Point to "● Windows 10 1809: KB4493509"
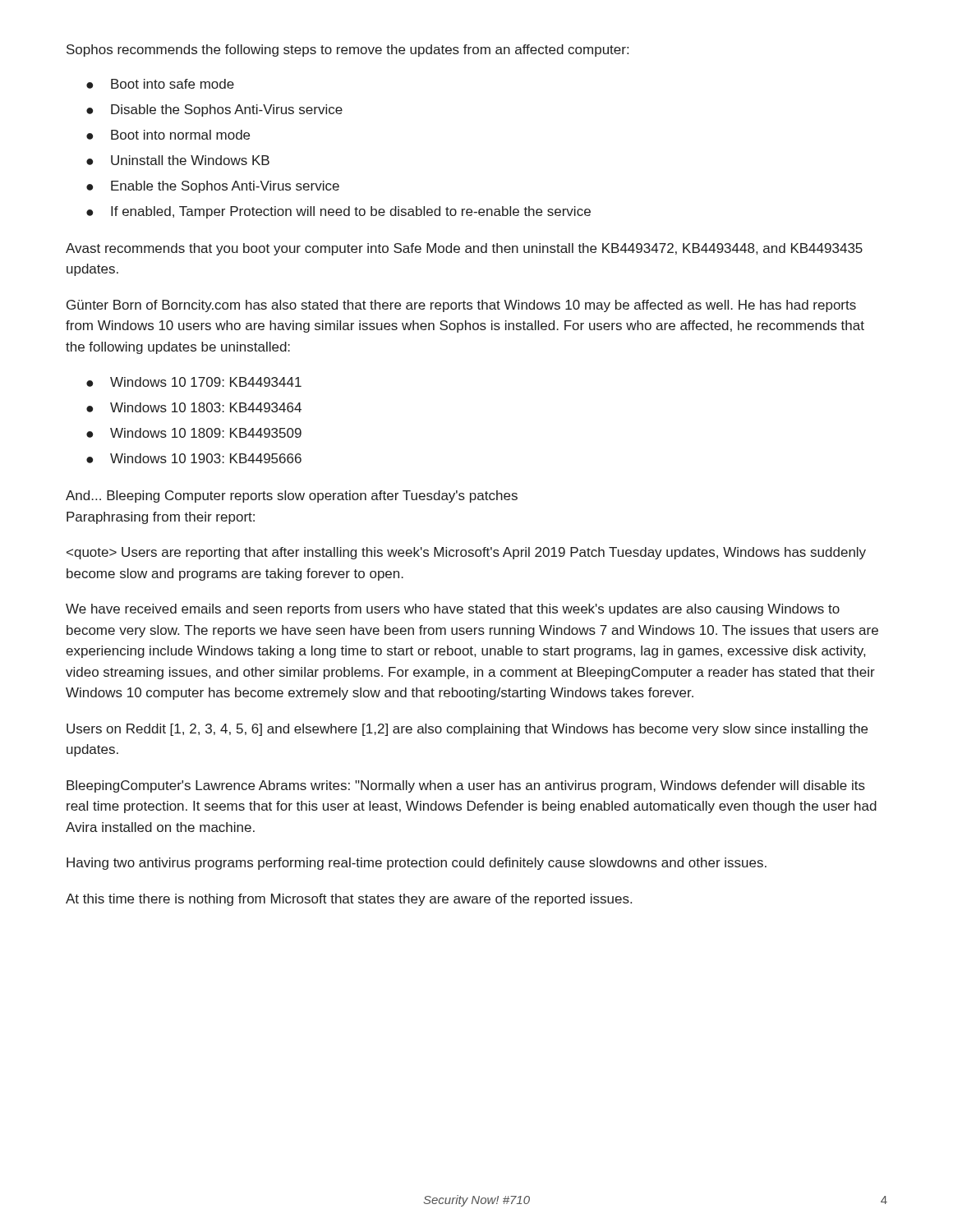The image size is (953, 1232). [194, 433]
